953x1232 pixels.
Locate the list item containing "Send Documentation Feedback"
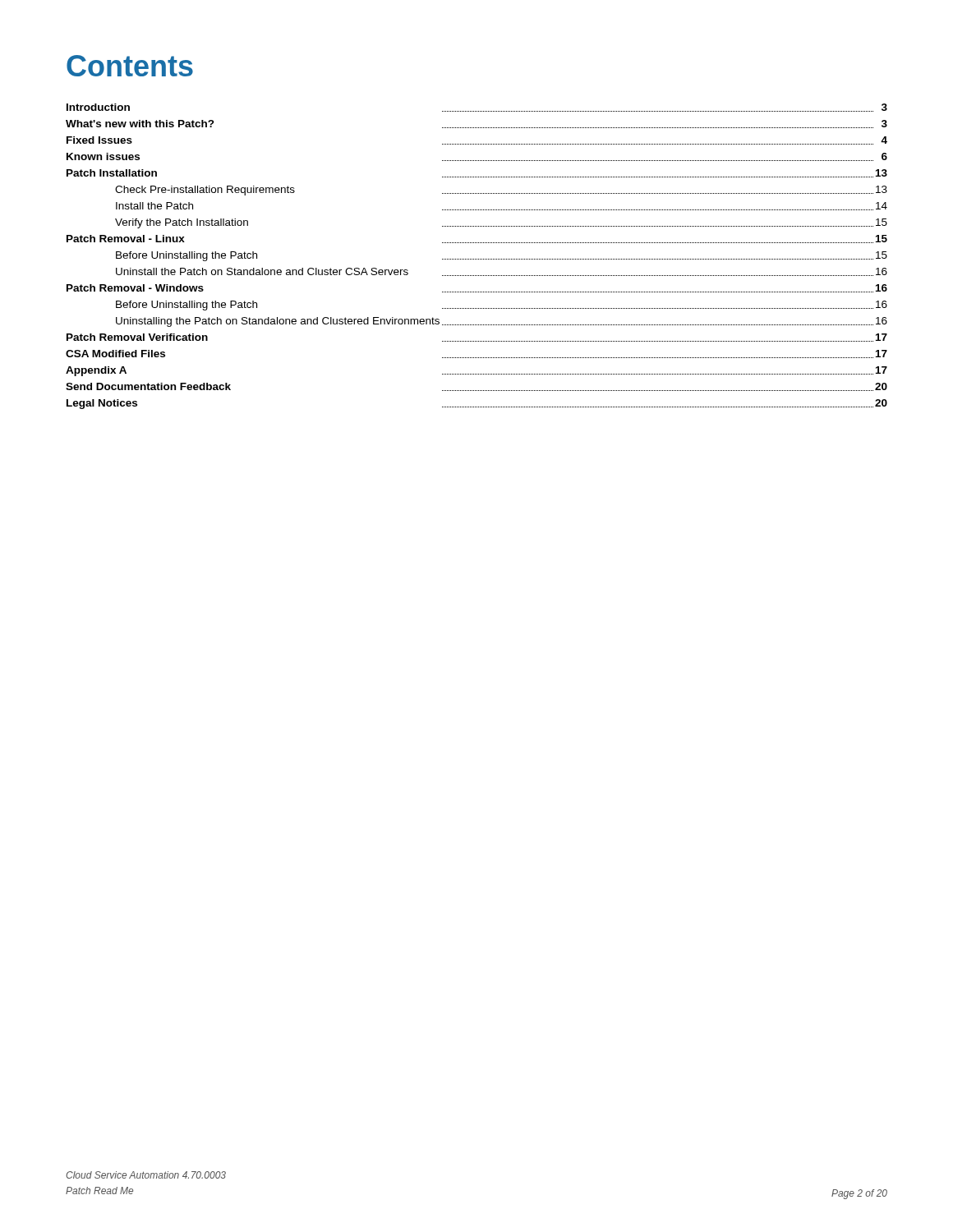[x=148, y=386]
